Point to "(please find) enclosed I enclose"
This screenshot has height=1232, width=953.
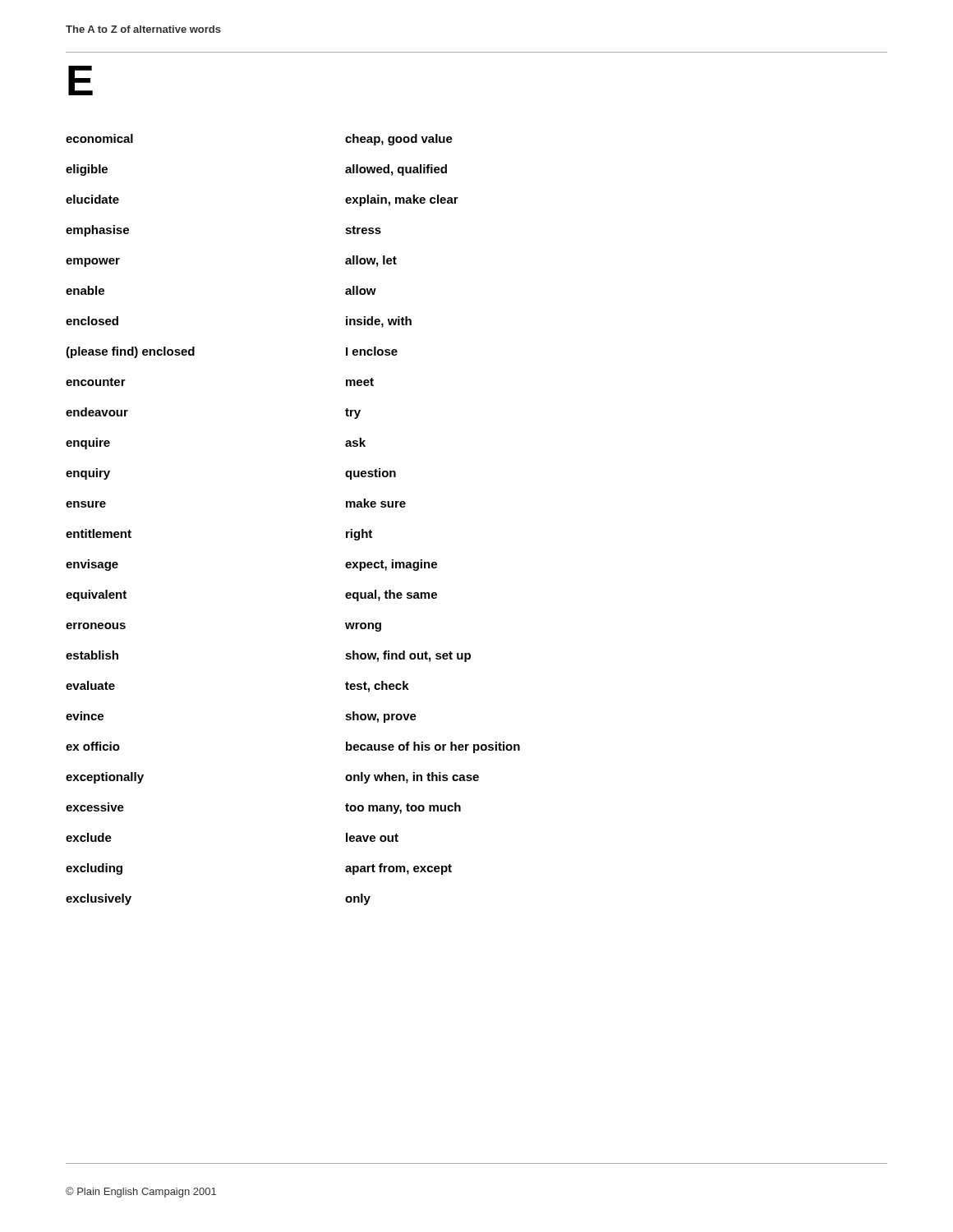point(133,352)
